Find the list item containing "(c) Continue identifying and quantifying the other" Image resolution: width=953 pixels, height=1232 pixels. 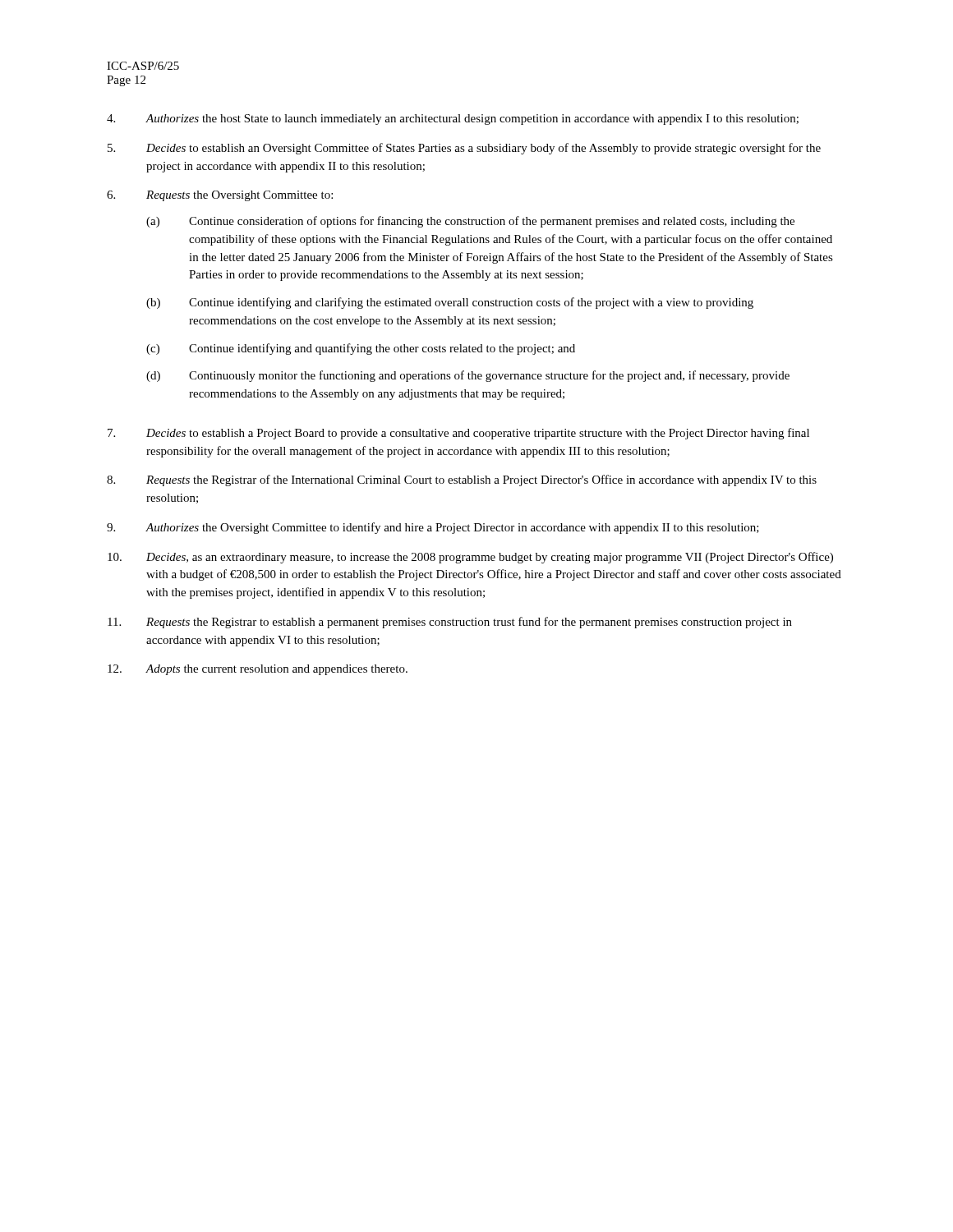coord(495,349)
